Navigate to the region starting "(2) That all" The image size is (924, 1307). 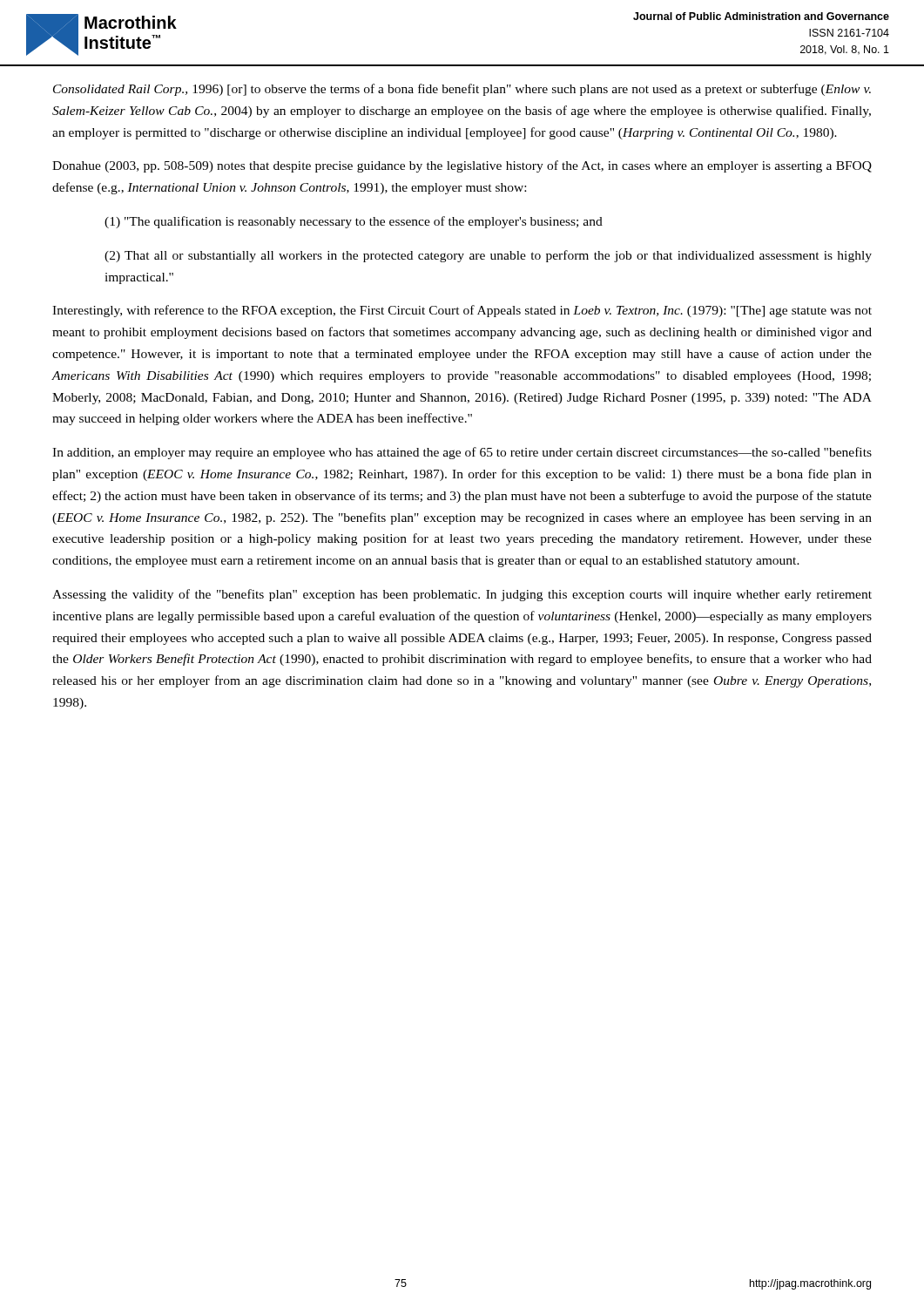(488, 266)
